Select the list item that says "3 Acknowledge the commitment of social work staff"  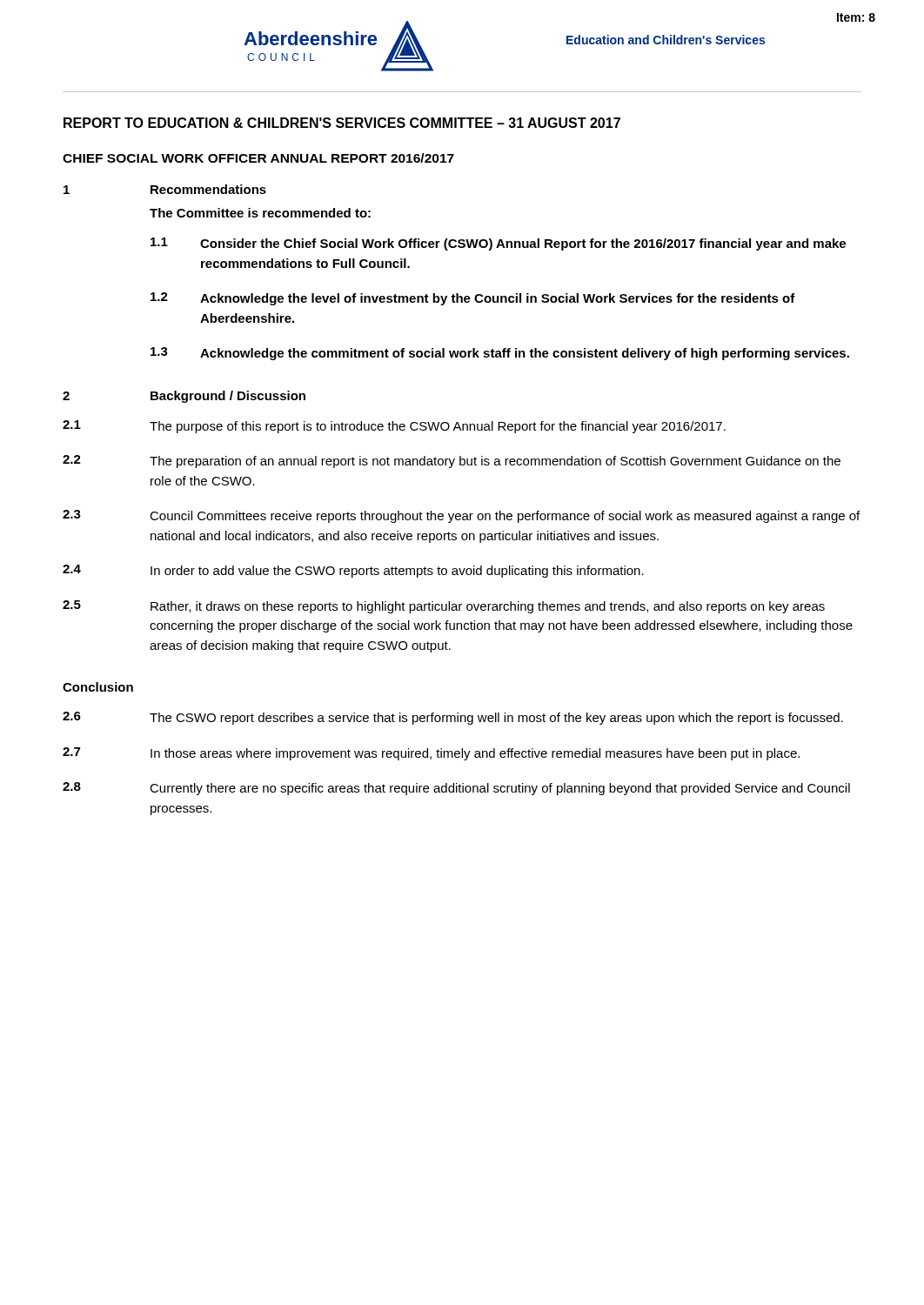click(x=500, y=354)
